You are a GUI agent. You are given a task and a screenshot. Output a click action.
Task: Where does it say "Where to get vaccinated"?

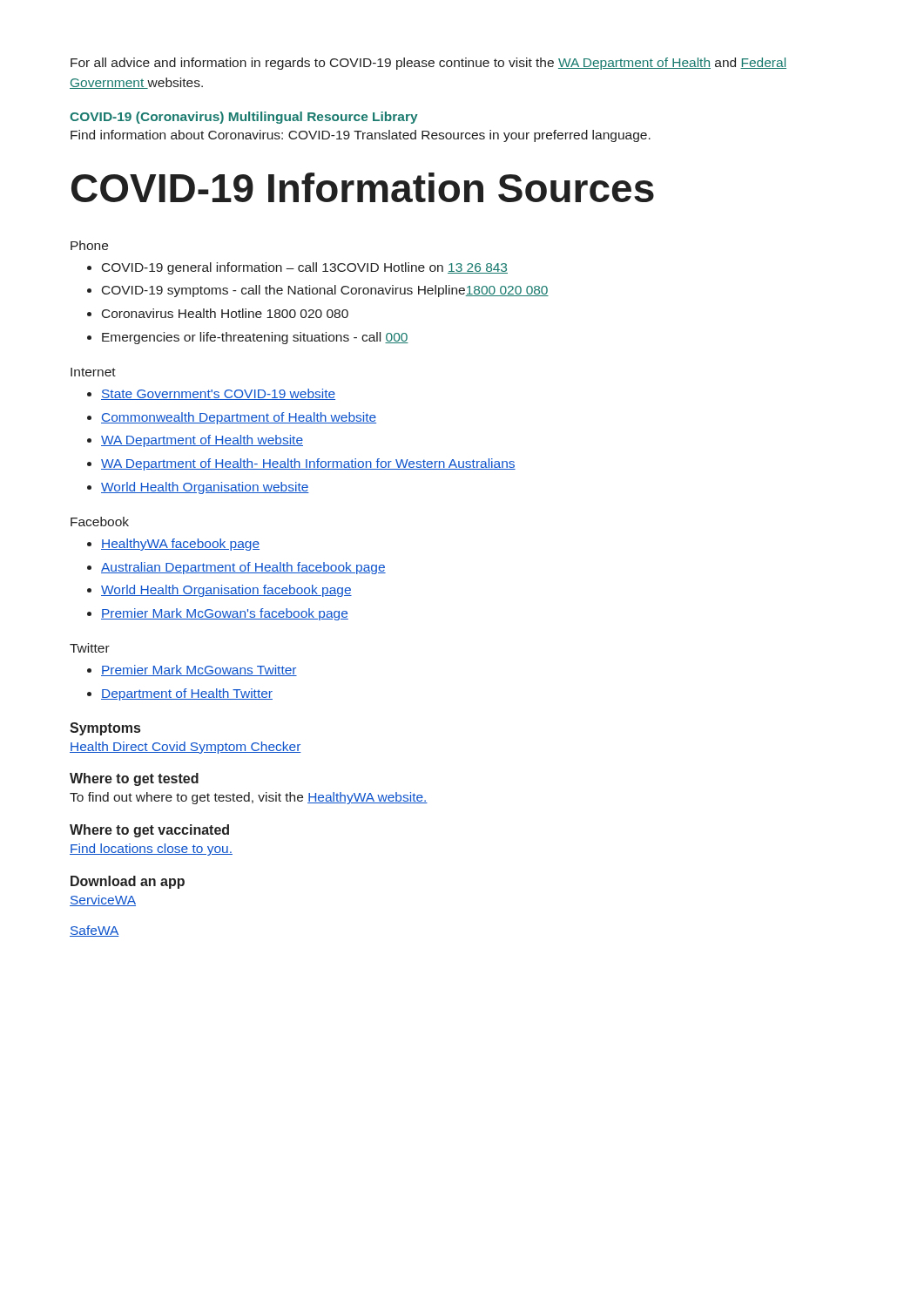tap(150, 830)
